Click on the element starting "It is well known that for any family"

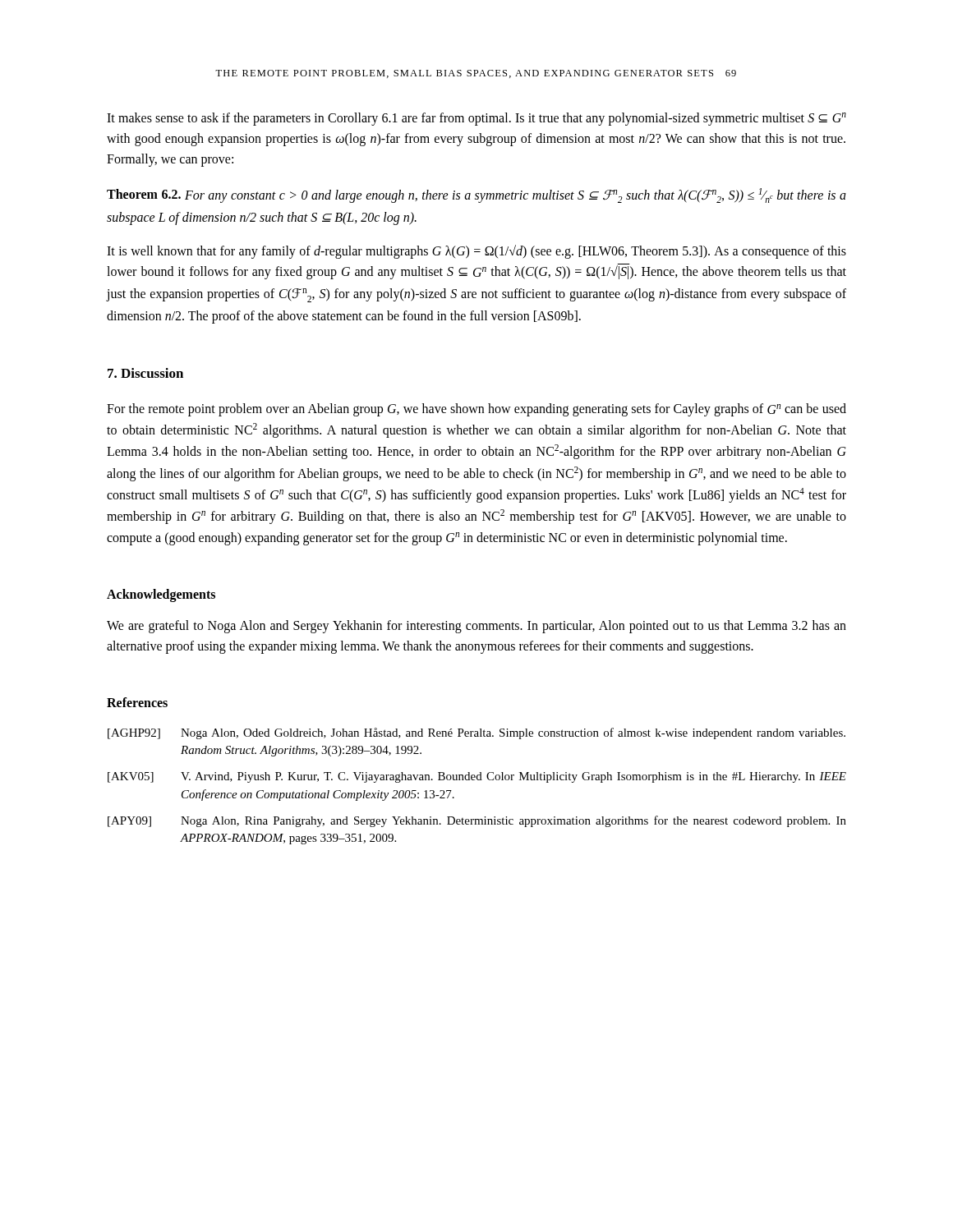pos(476,283)
